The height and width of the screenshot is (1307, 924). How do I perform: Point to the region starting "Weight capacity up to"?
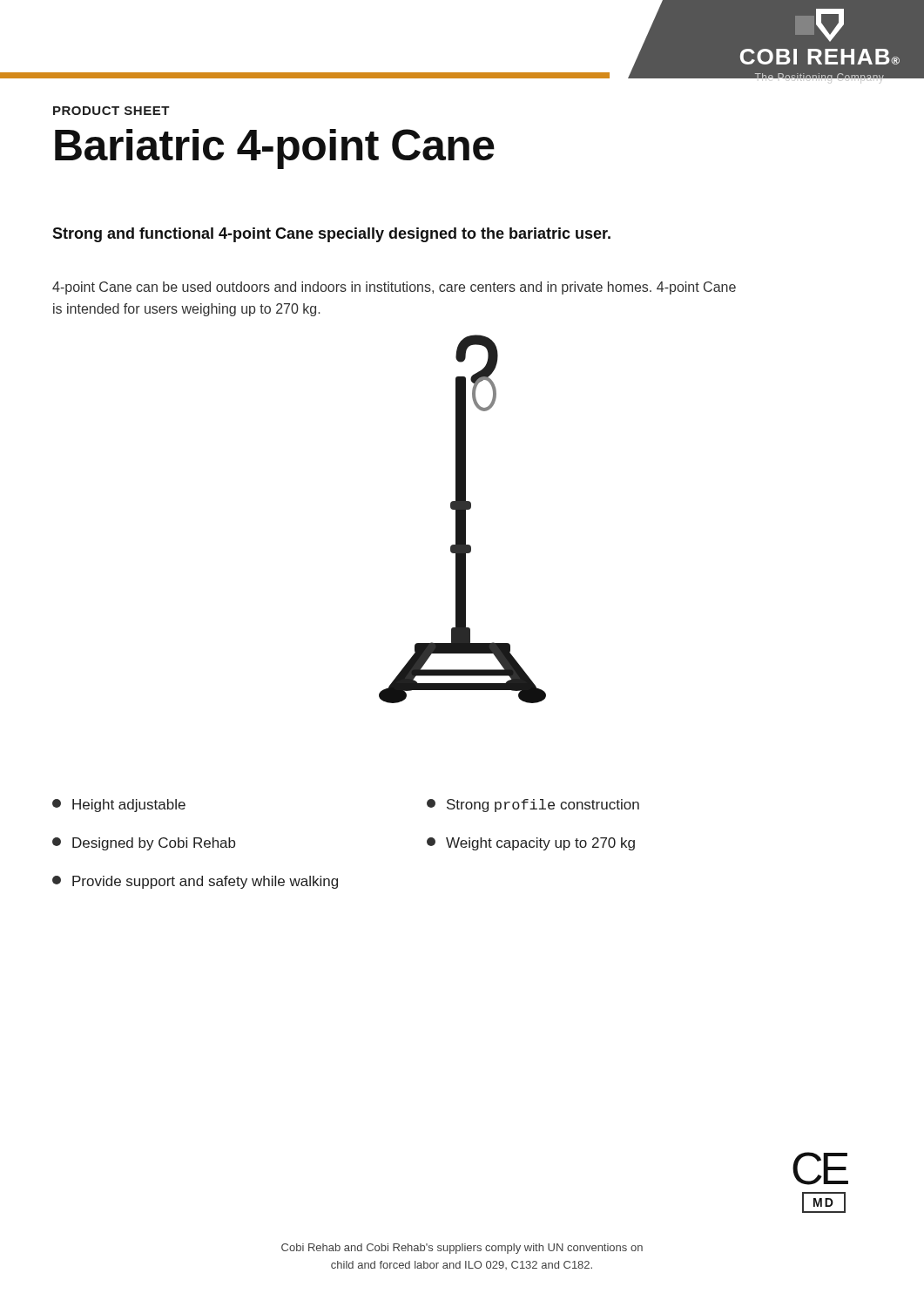(x=531, y=843)
